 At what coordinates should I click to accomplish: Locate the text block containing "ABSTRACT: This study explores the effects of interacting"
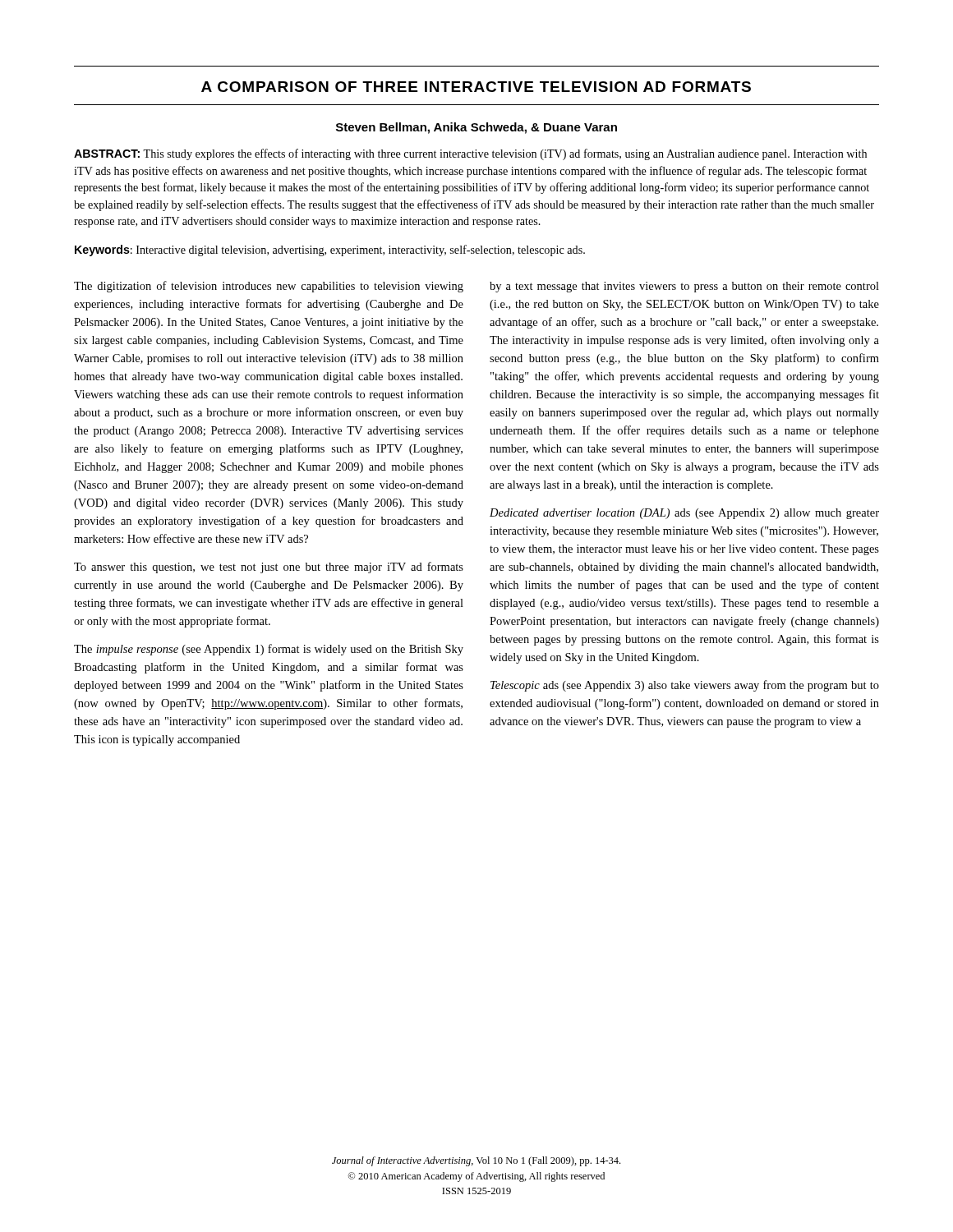click(474, 187)
